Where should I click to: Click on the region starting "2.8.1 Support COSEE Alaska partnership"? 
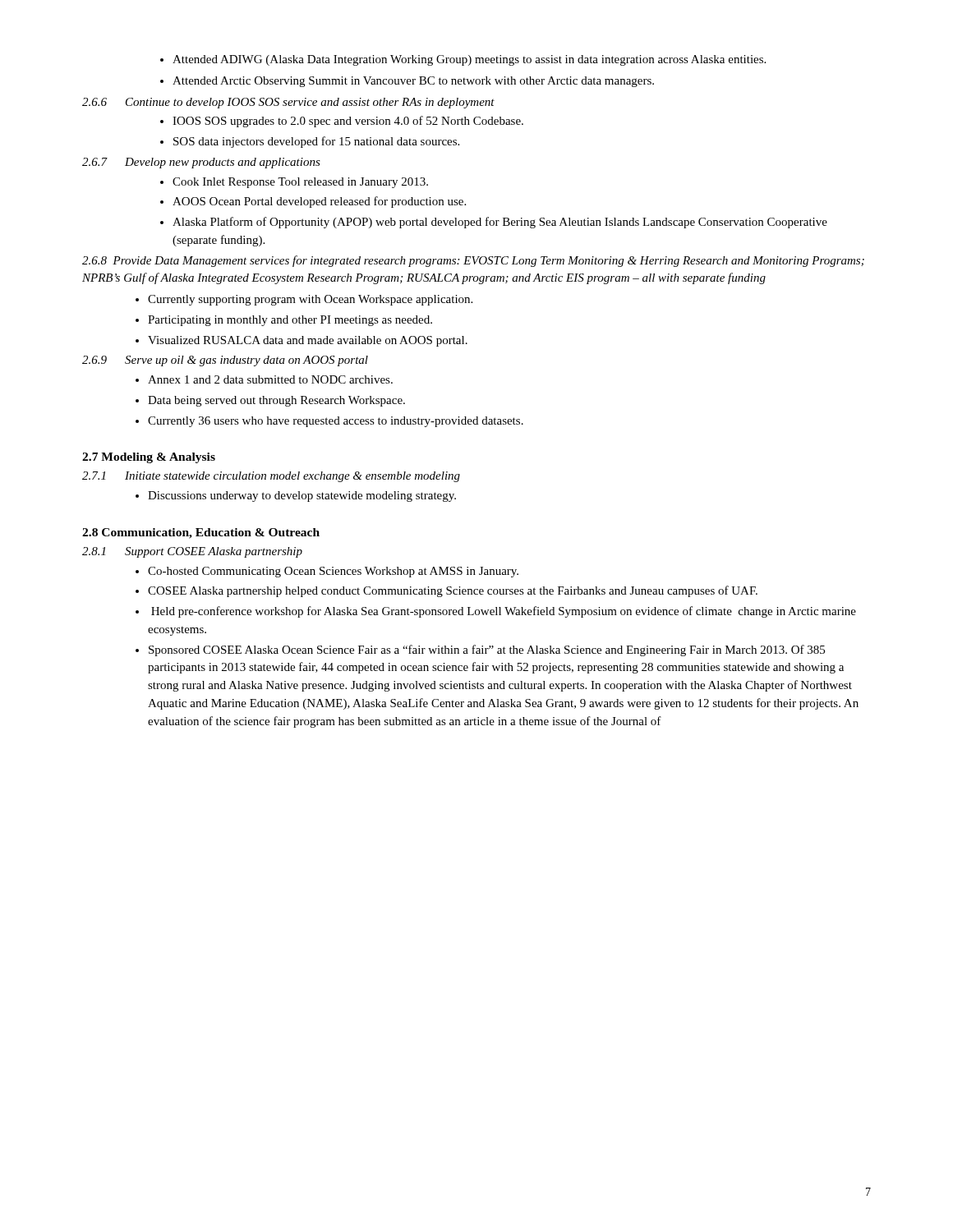192,552
